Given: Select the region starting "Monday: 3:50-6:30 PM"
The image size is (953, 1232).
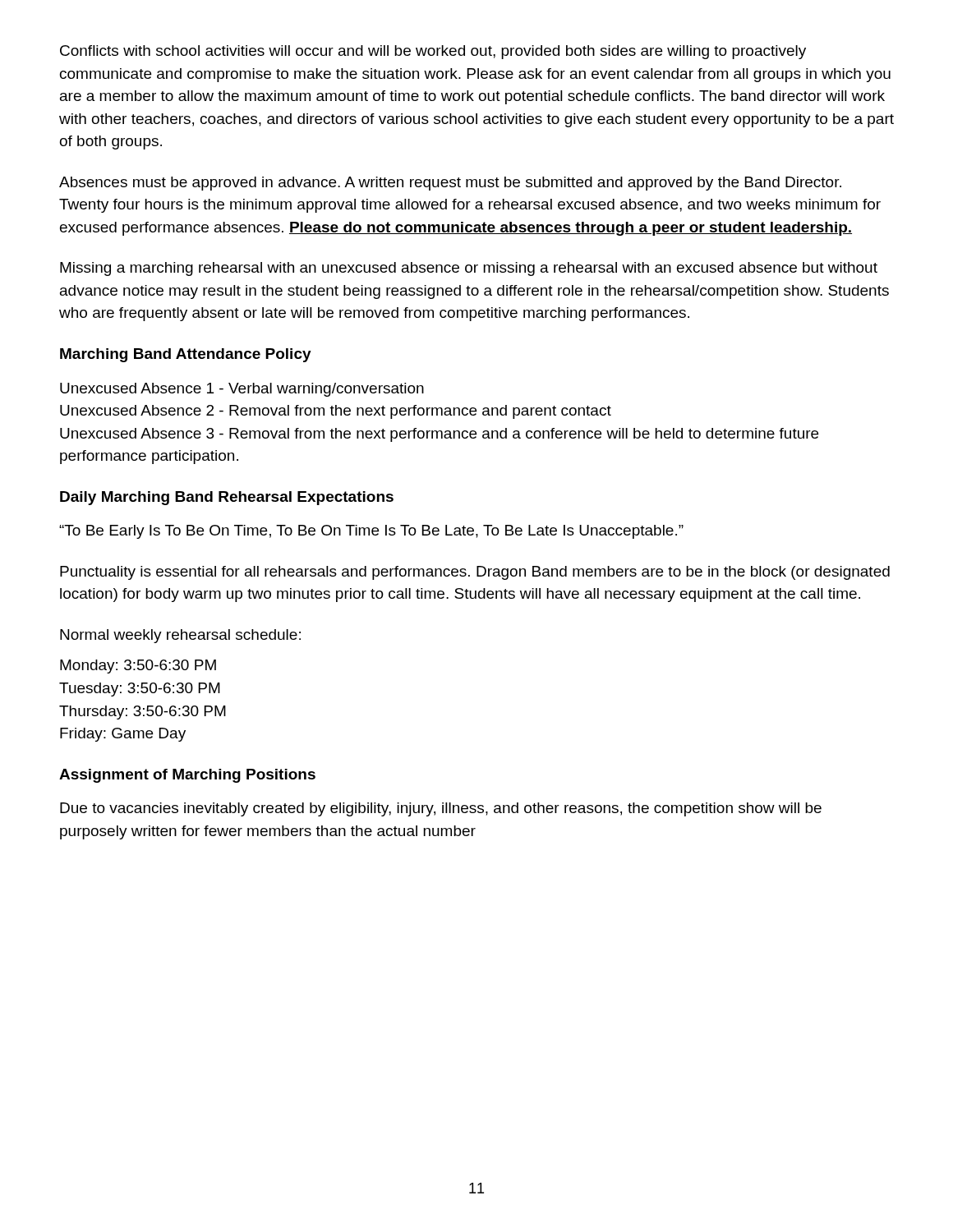Looking at the screenshot, I should click(138, 665).
